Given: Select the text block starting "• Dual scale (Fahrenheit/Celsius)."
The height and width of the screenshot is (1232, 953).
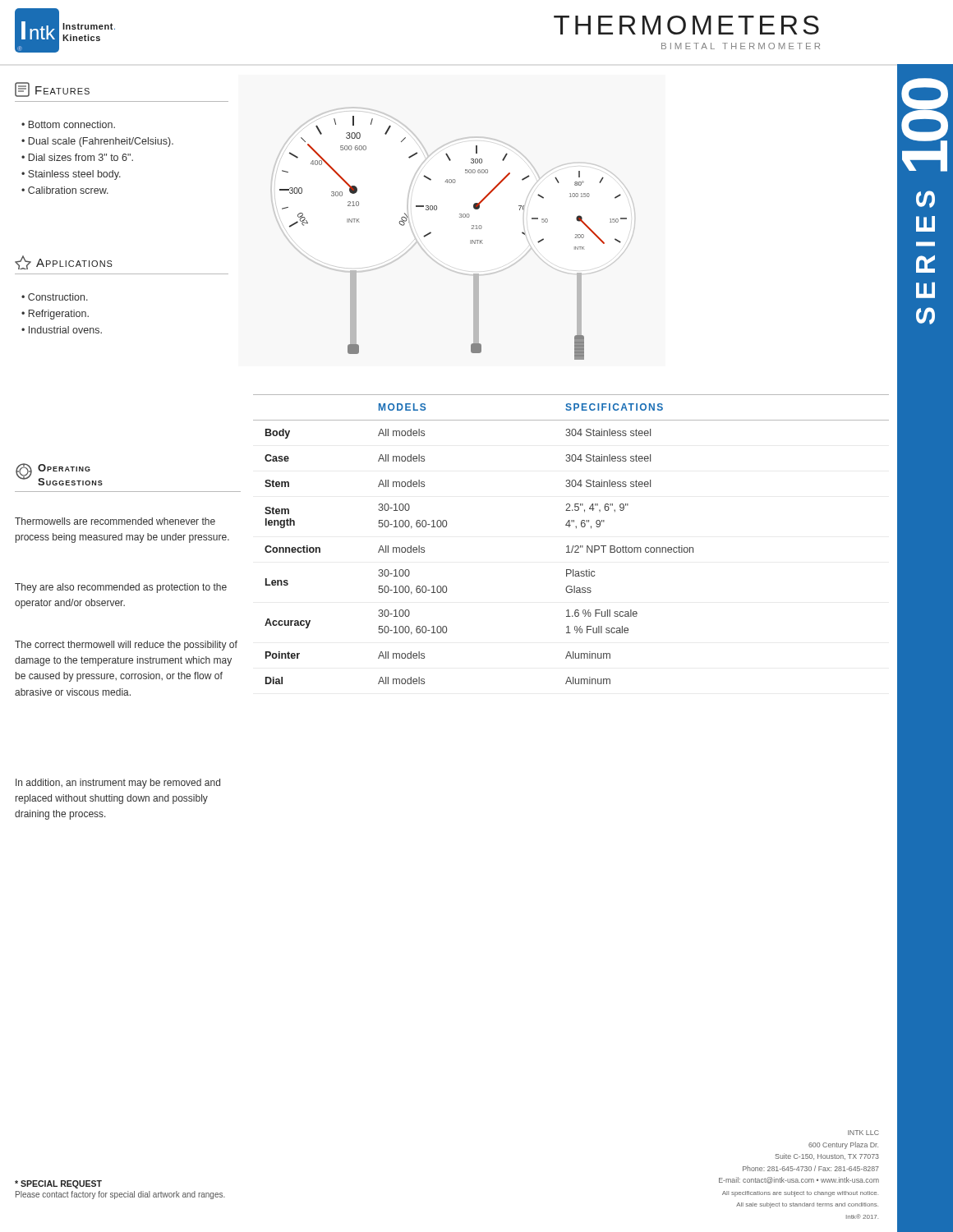Looking at the screenshot, I should (98, 141).
